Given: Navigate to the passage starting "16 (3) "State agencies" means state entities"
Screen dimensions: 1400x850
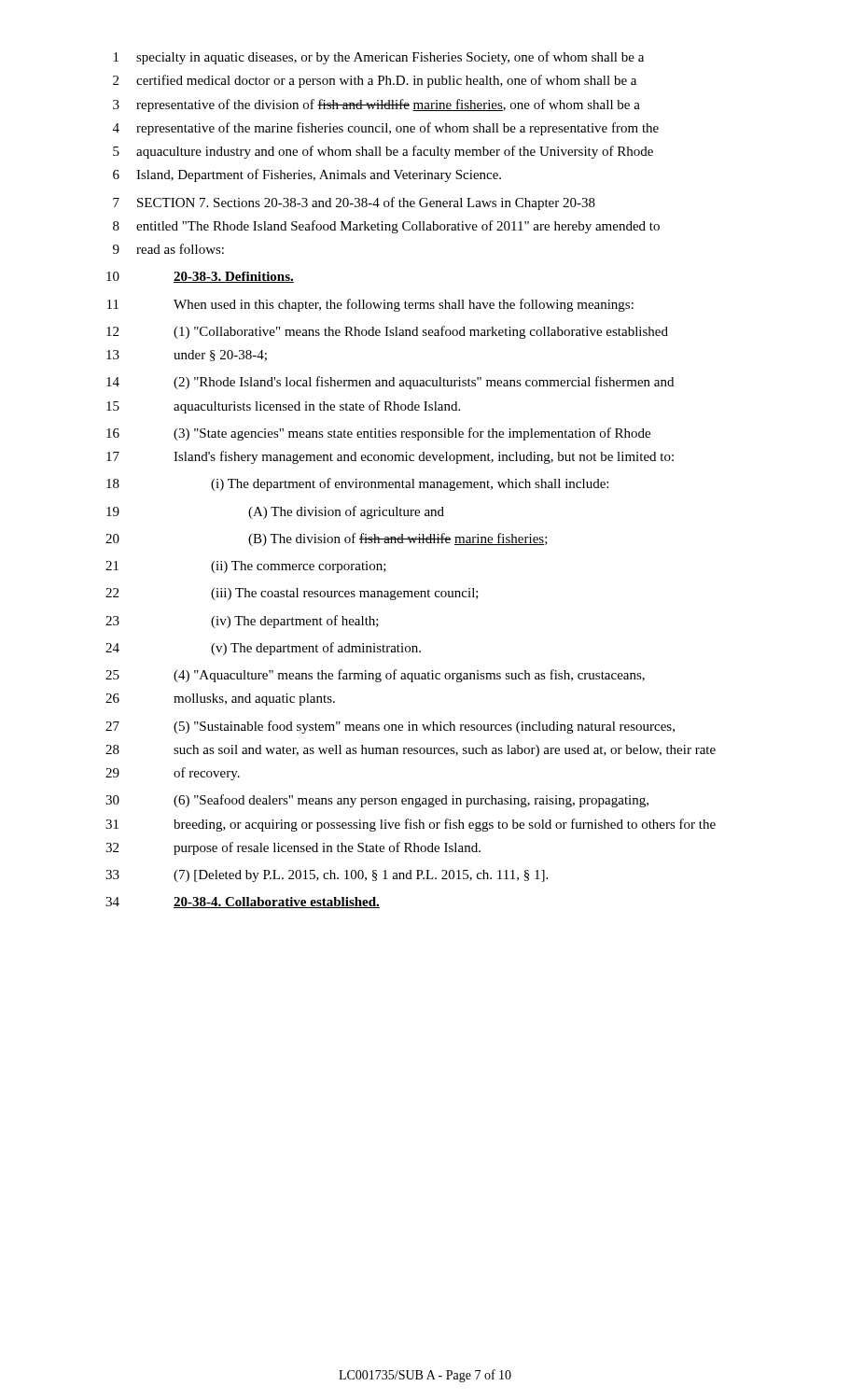Looking at the screenshot, I should tap(434, 433).
